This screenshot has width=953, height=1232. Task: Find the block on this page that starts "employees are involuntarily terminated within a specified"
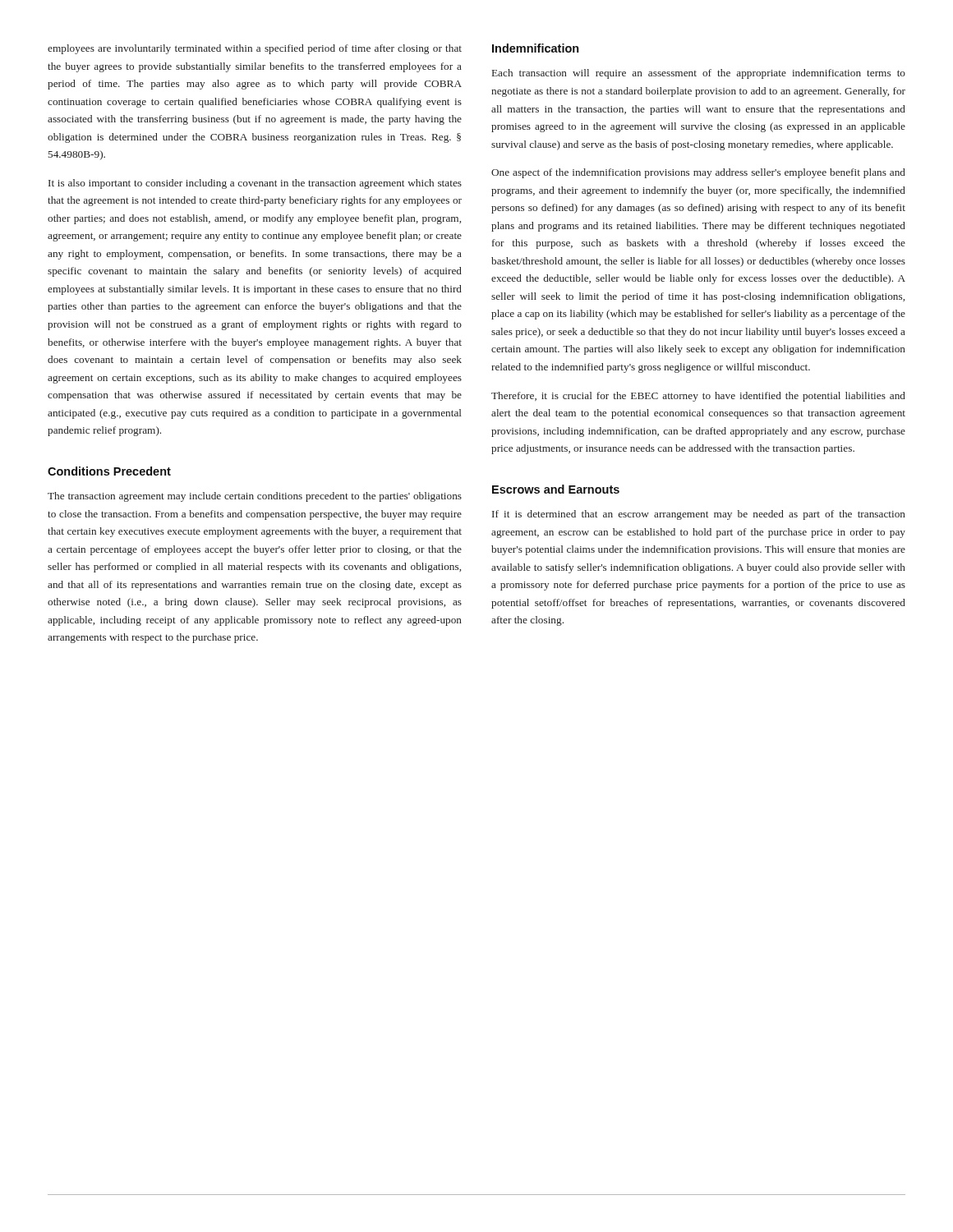point(255,101)
